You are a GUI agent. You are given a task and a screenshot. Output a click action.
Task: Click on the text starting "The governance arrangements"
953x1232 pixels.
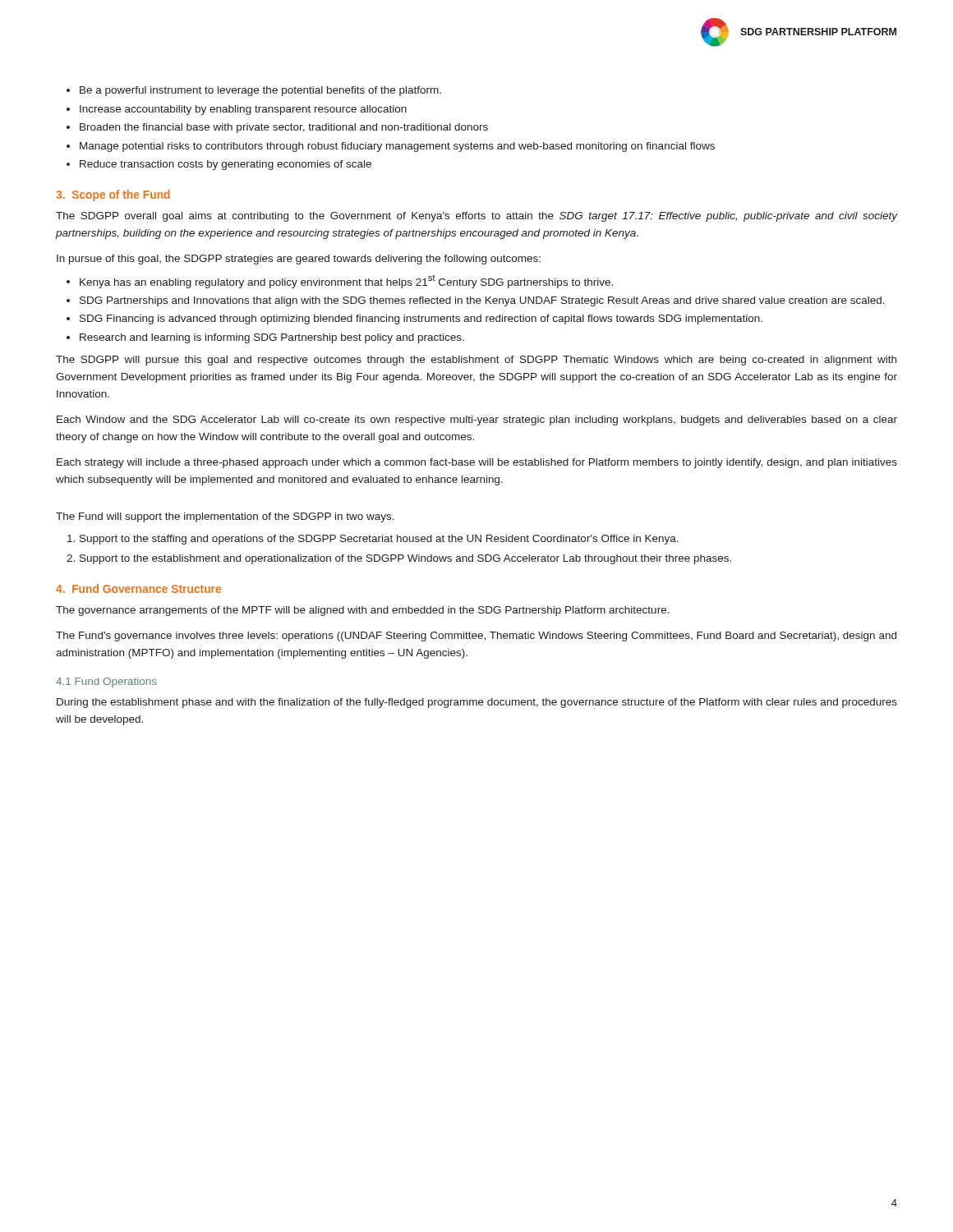(476, 611)
